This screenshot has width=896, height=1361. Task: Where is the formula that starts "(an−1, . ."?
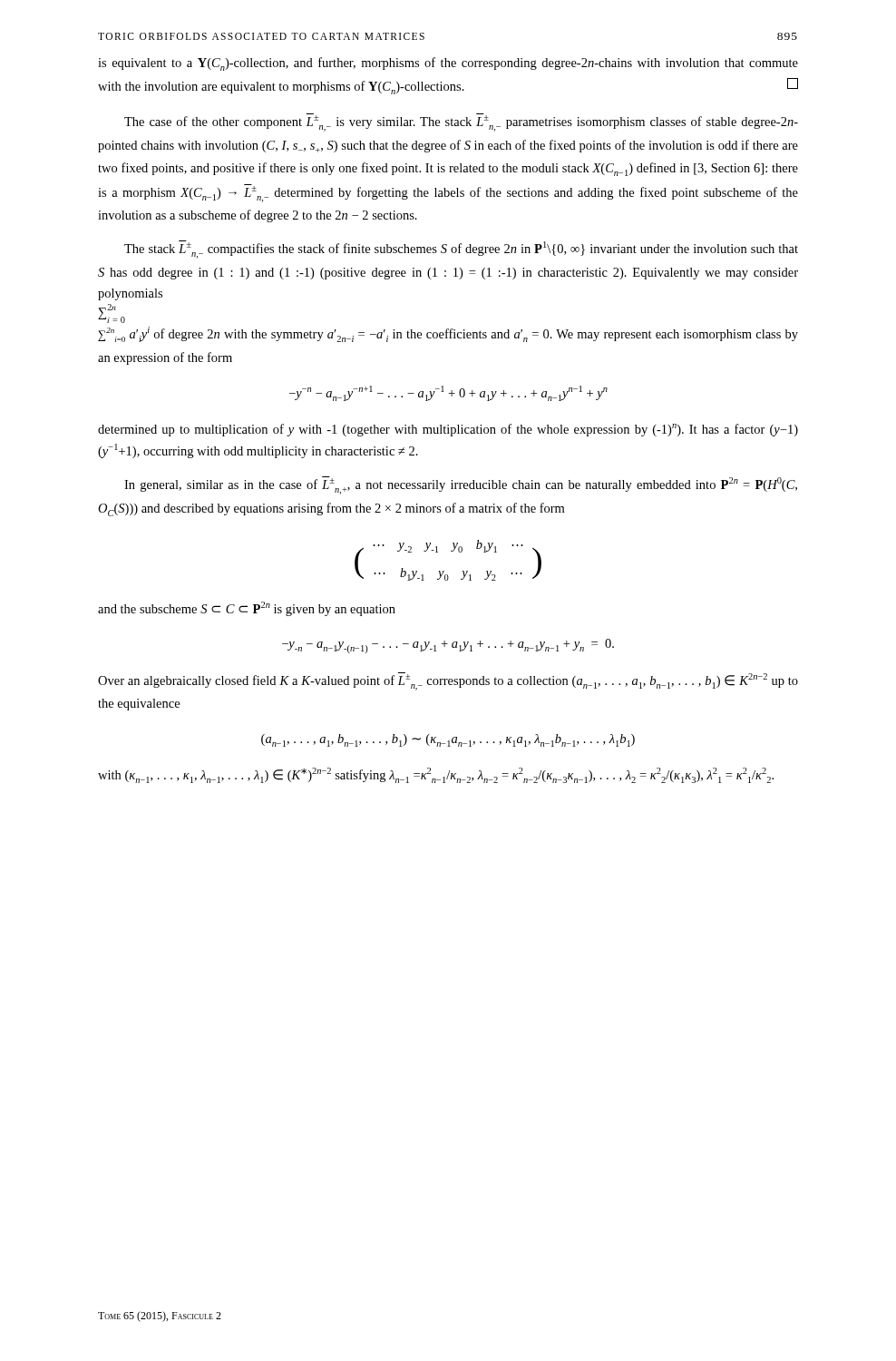pyautogui.click(x=448, y=740)
